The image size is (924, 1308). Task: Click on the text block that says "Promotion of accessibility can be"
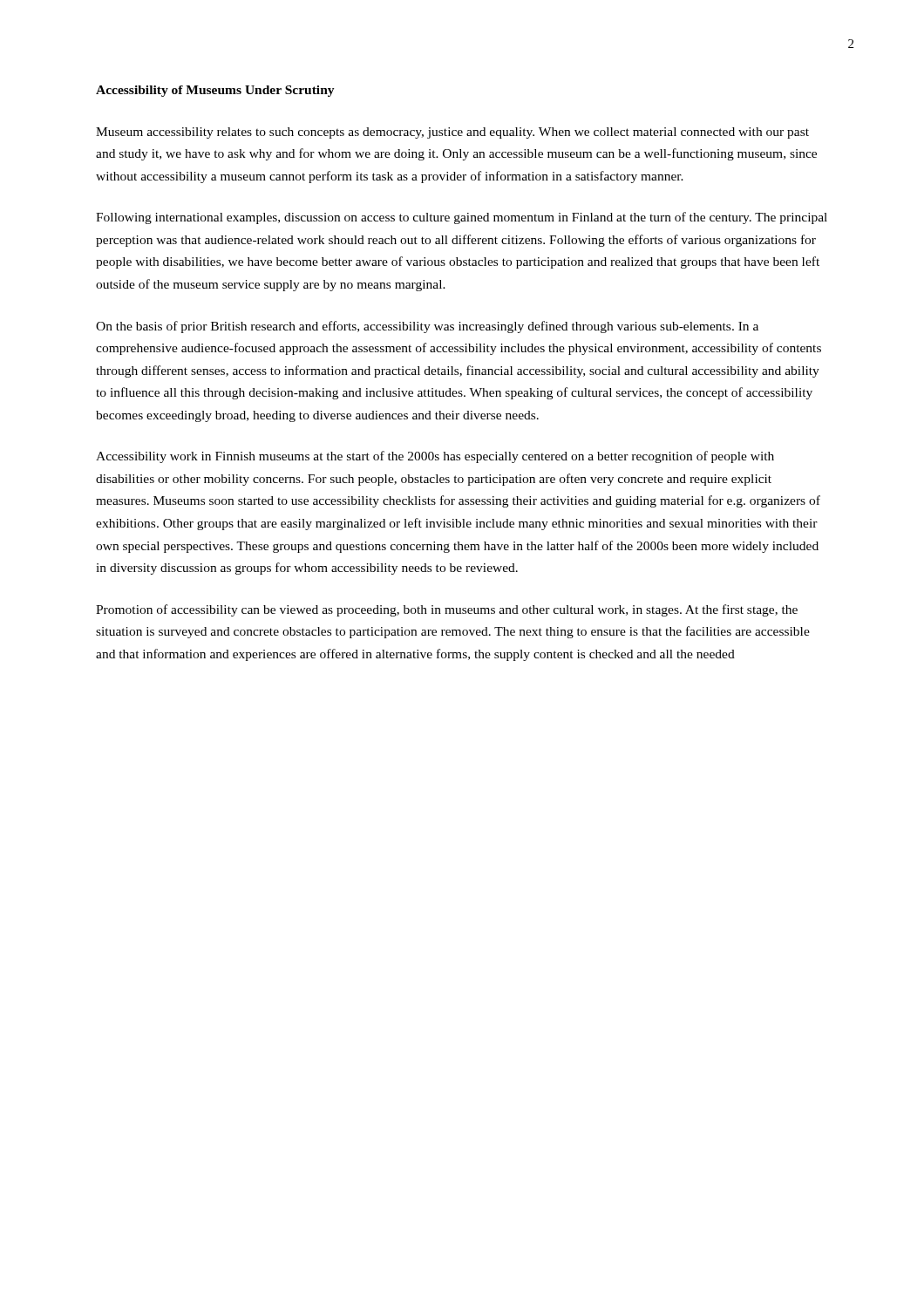(453, 631)
